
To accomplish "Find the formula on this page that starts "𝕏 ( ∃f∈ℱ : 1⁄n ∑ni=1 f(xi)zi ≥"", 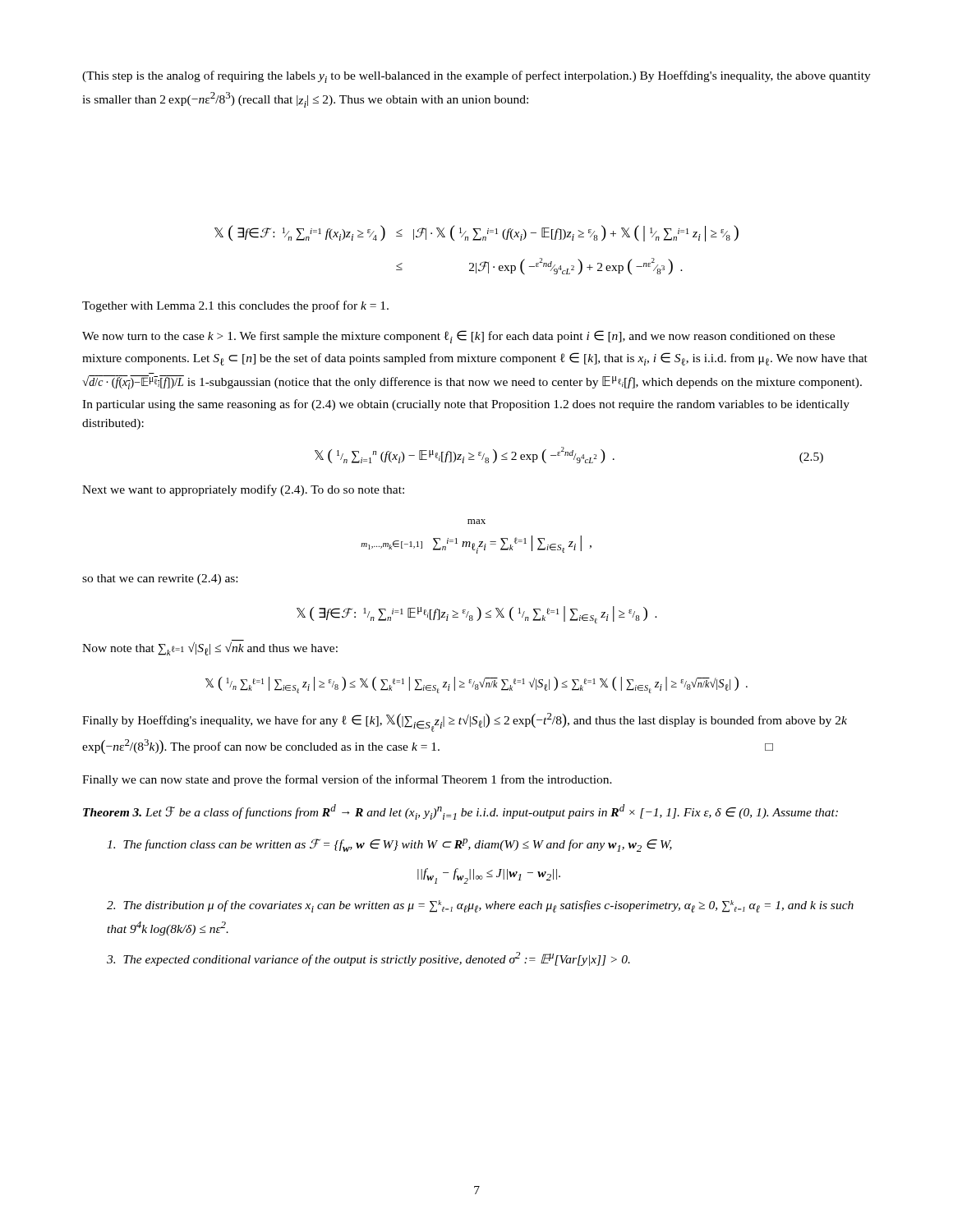I will (x=476, y=233).
